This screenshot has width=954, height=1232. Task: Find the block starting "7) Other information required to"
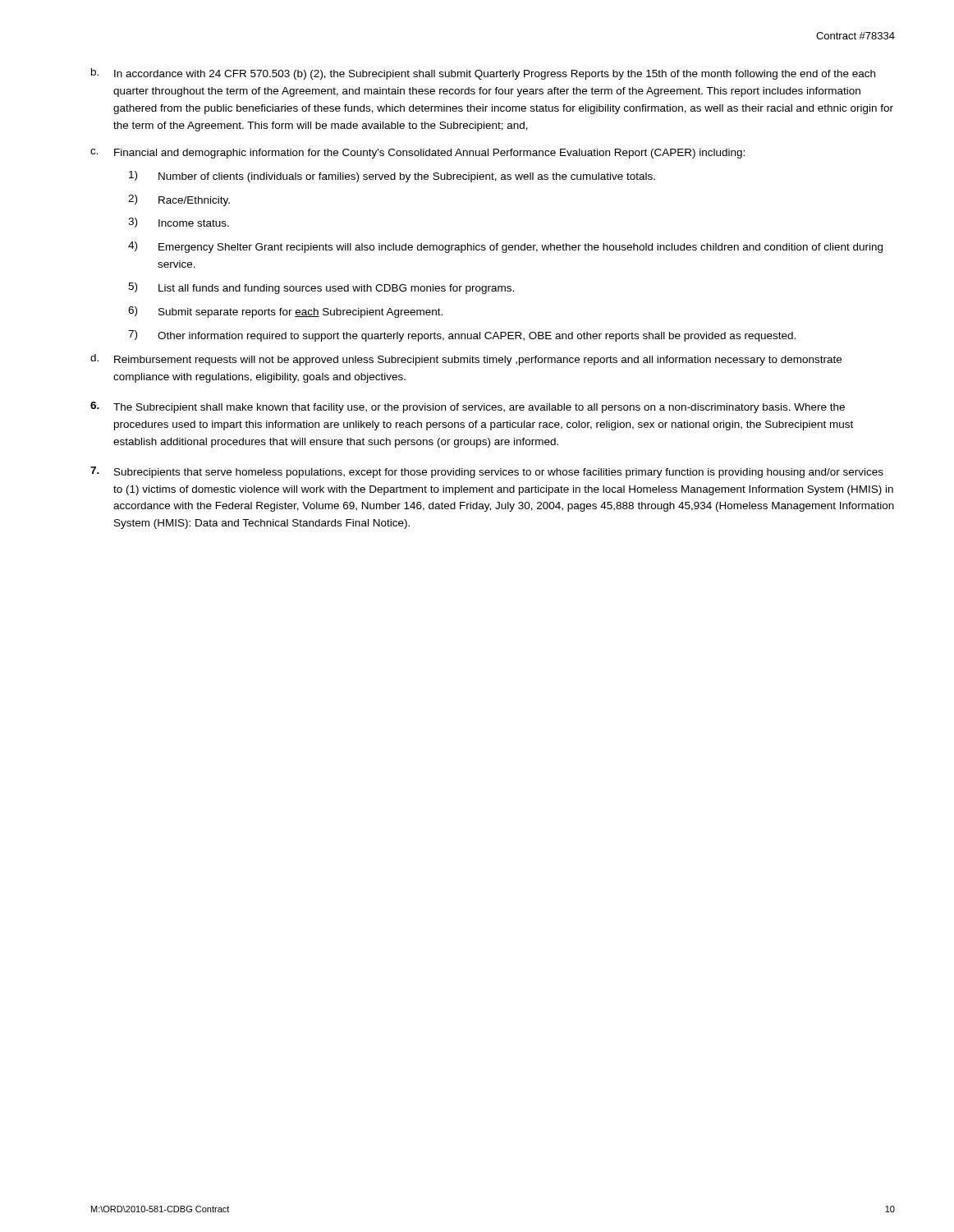pyautogui.click(x=462, y=336)
